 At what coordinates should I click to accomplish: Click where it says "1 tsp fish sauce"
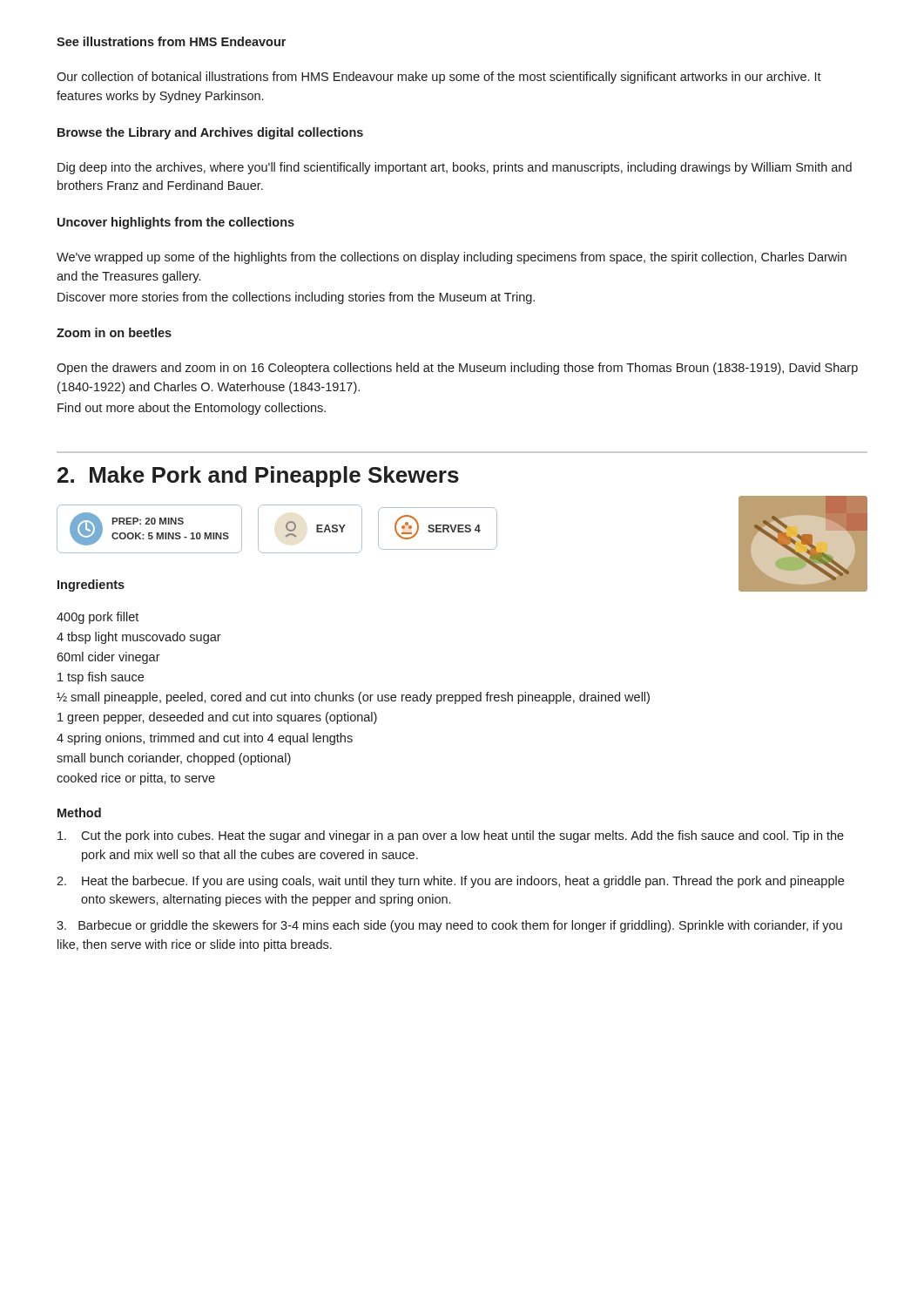100,677
